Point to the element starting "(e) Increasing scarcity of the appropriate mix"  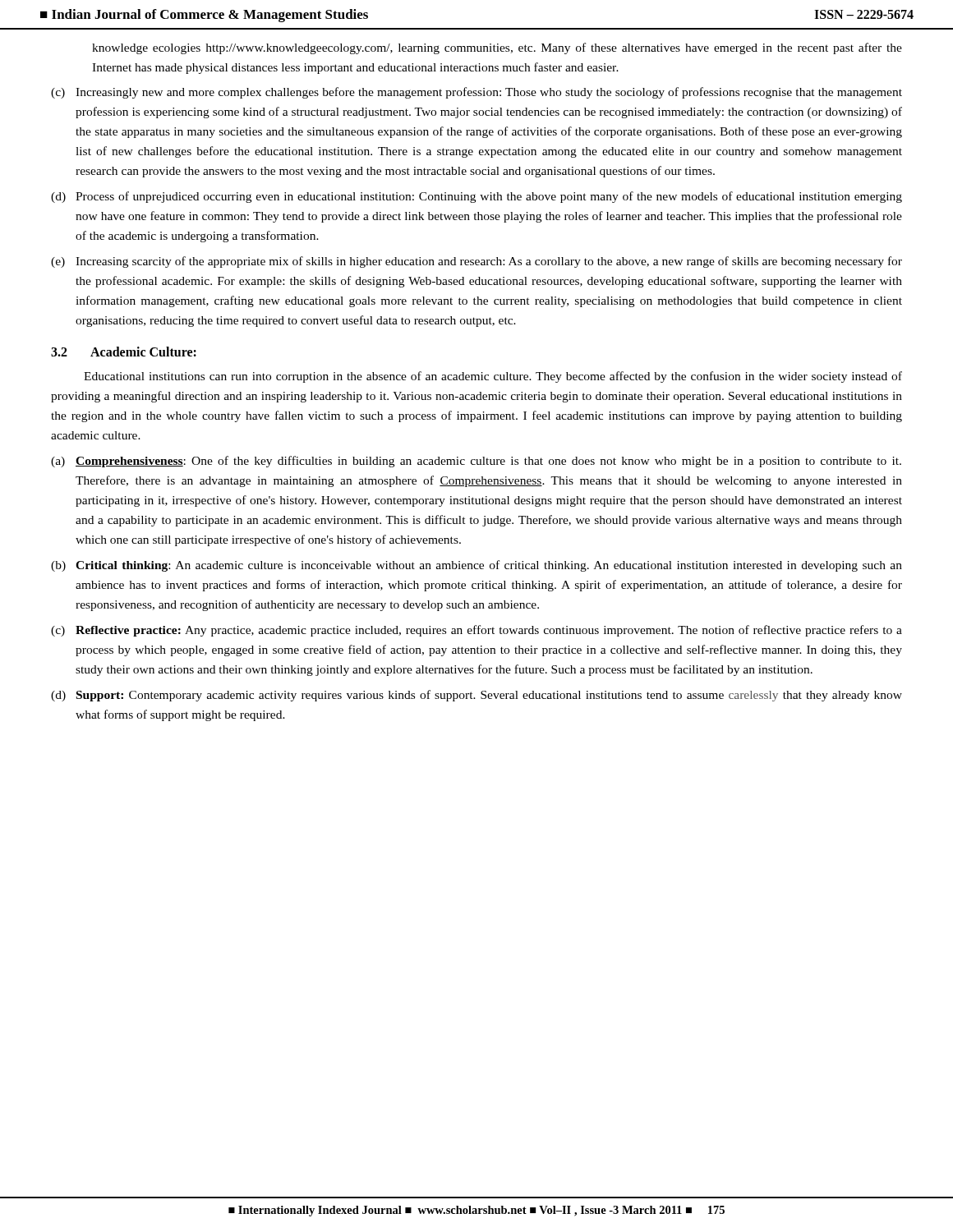(476, 291)
